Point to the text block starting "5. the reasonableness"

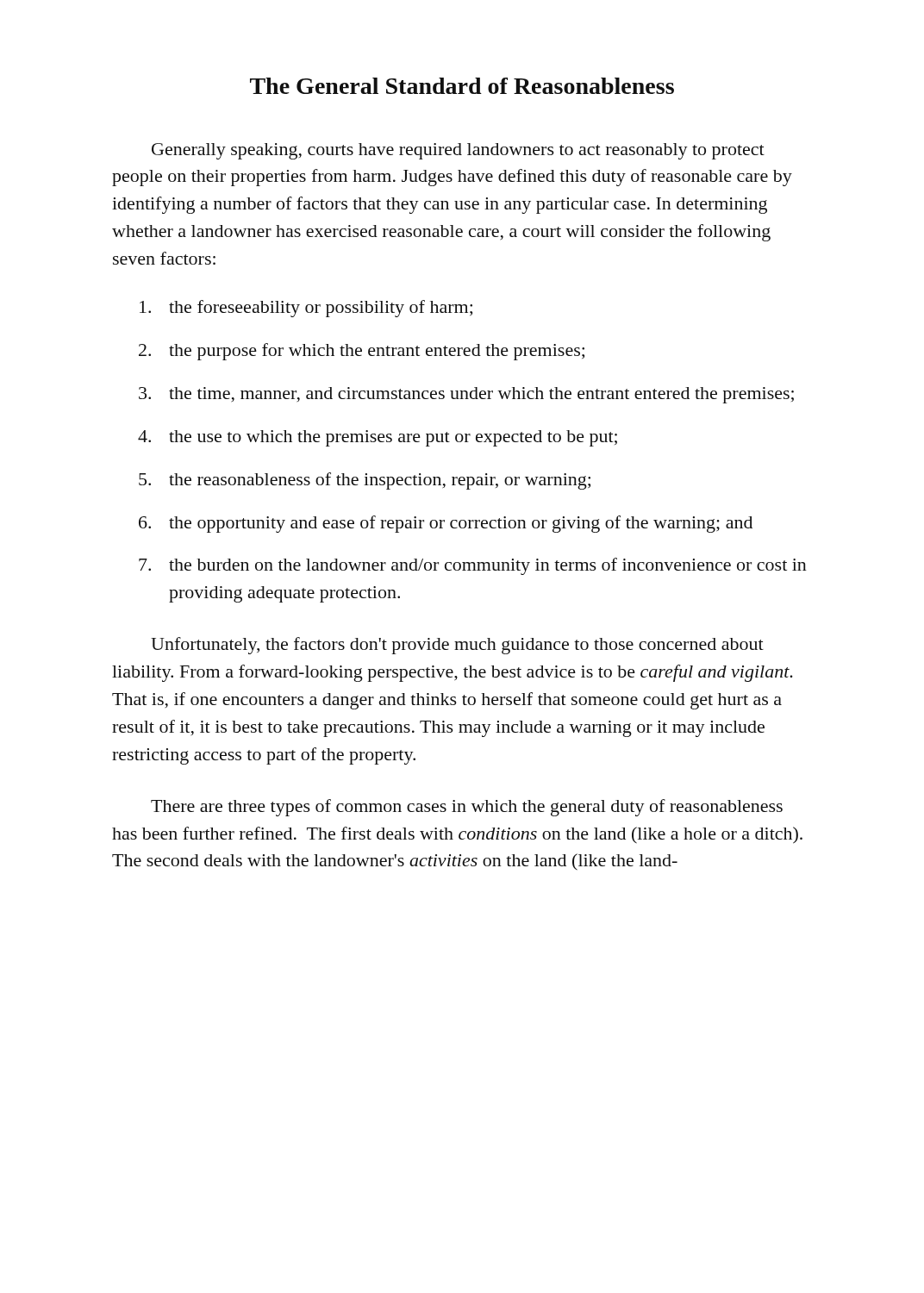[x=475, y=479]
